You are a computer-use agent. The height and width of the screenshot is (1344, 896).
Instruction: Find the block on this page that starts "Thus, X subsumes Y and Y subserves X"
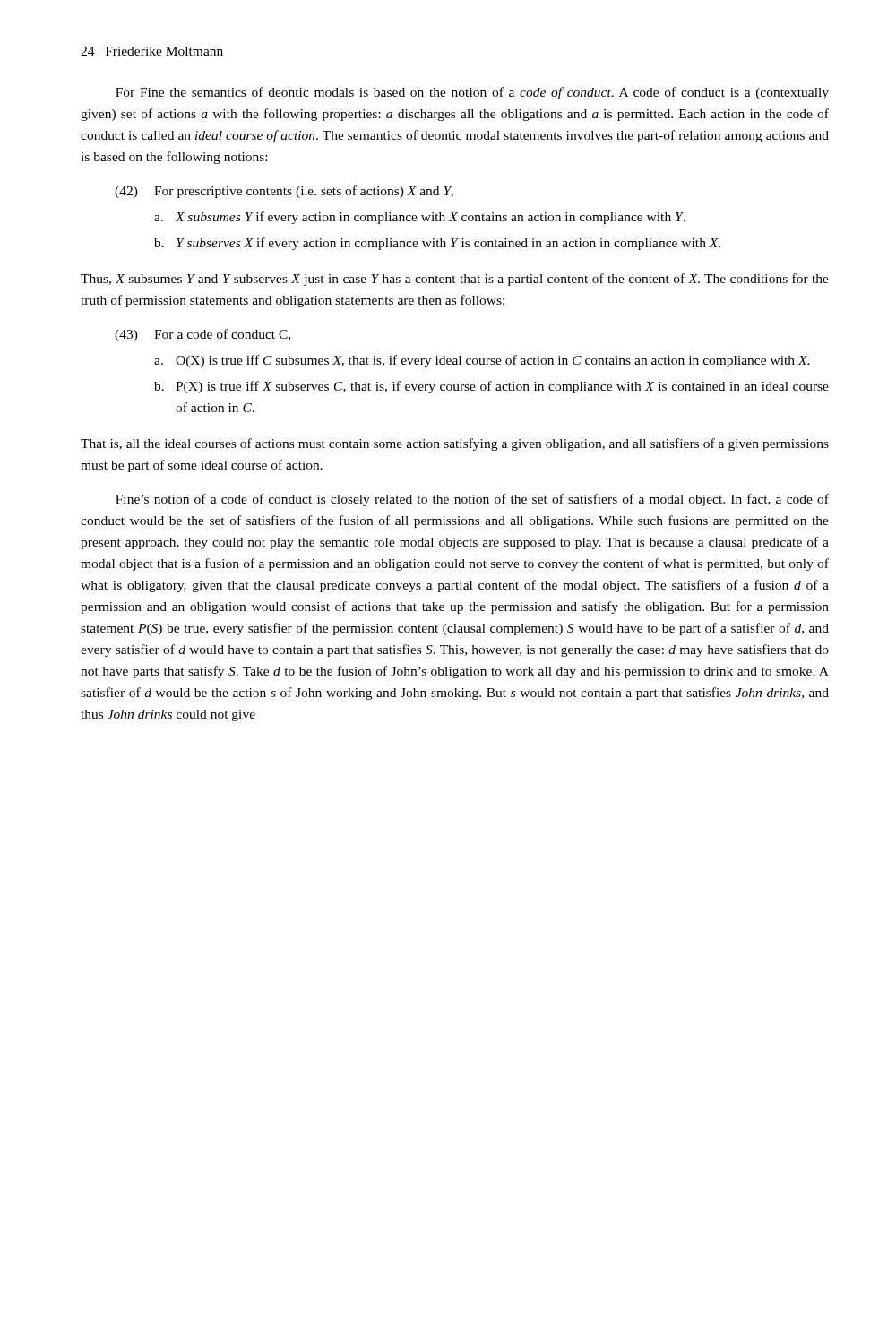tap(455, 289)
